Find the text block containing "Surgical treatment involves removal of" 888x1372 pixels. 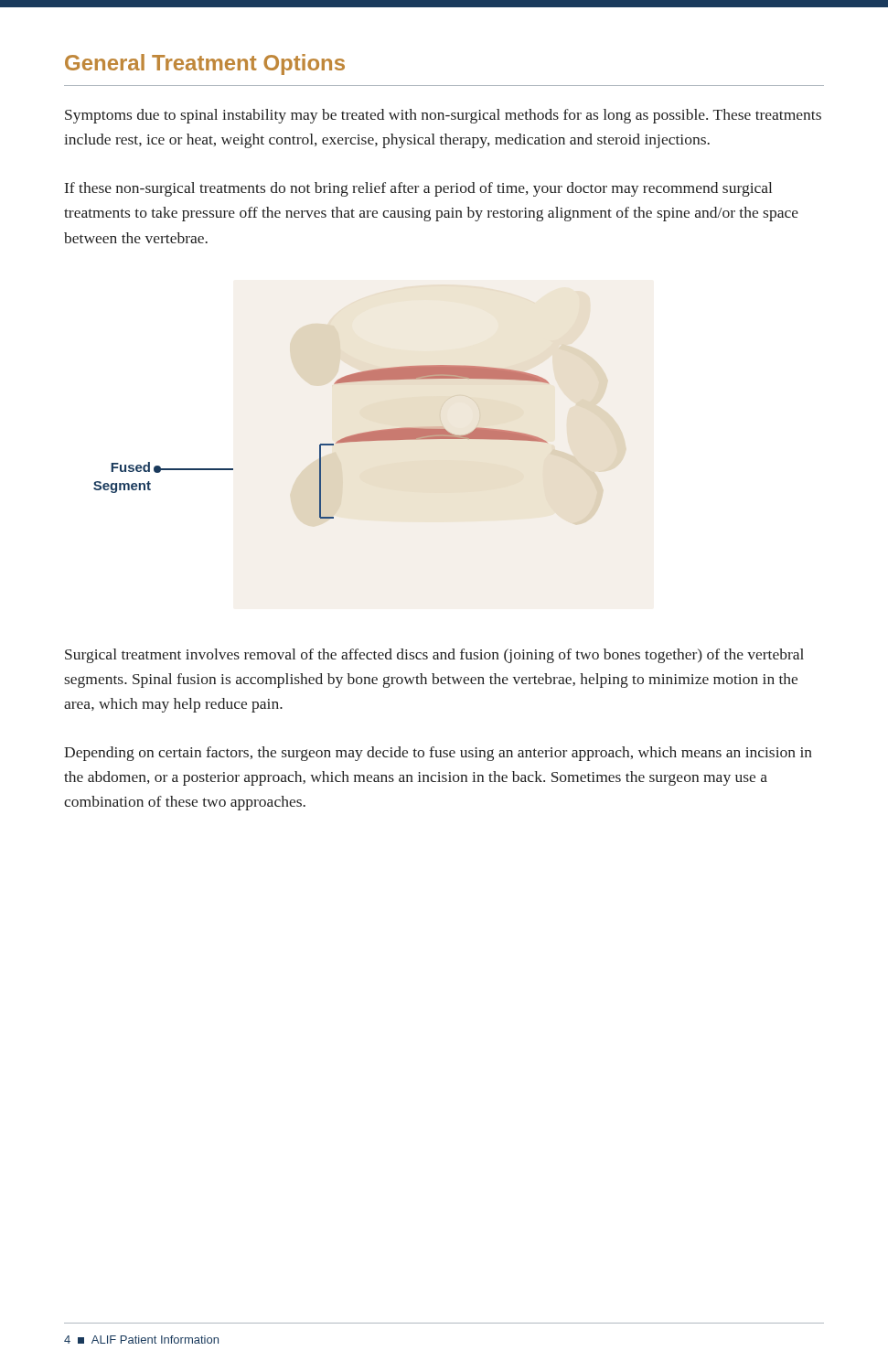[x=434, y=678]
